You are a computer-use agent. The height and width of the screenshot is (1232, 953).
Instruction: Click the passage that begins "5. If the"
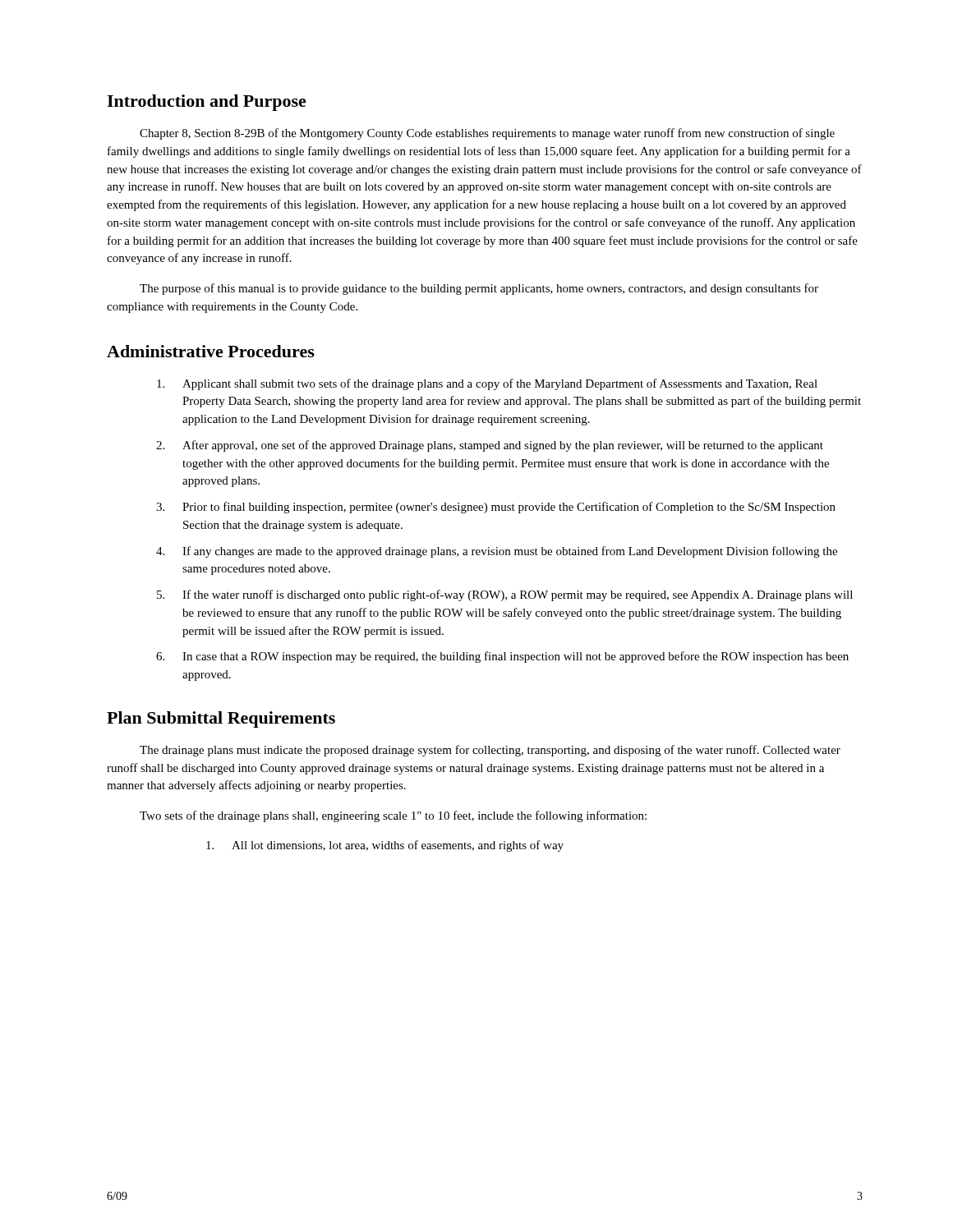coord(509,613)
